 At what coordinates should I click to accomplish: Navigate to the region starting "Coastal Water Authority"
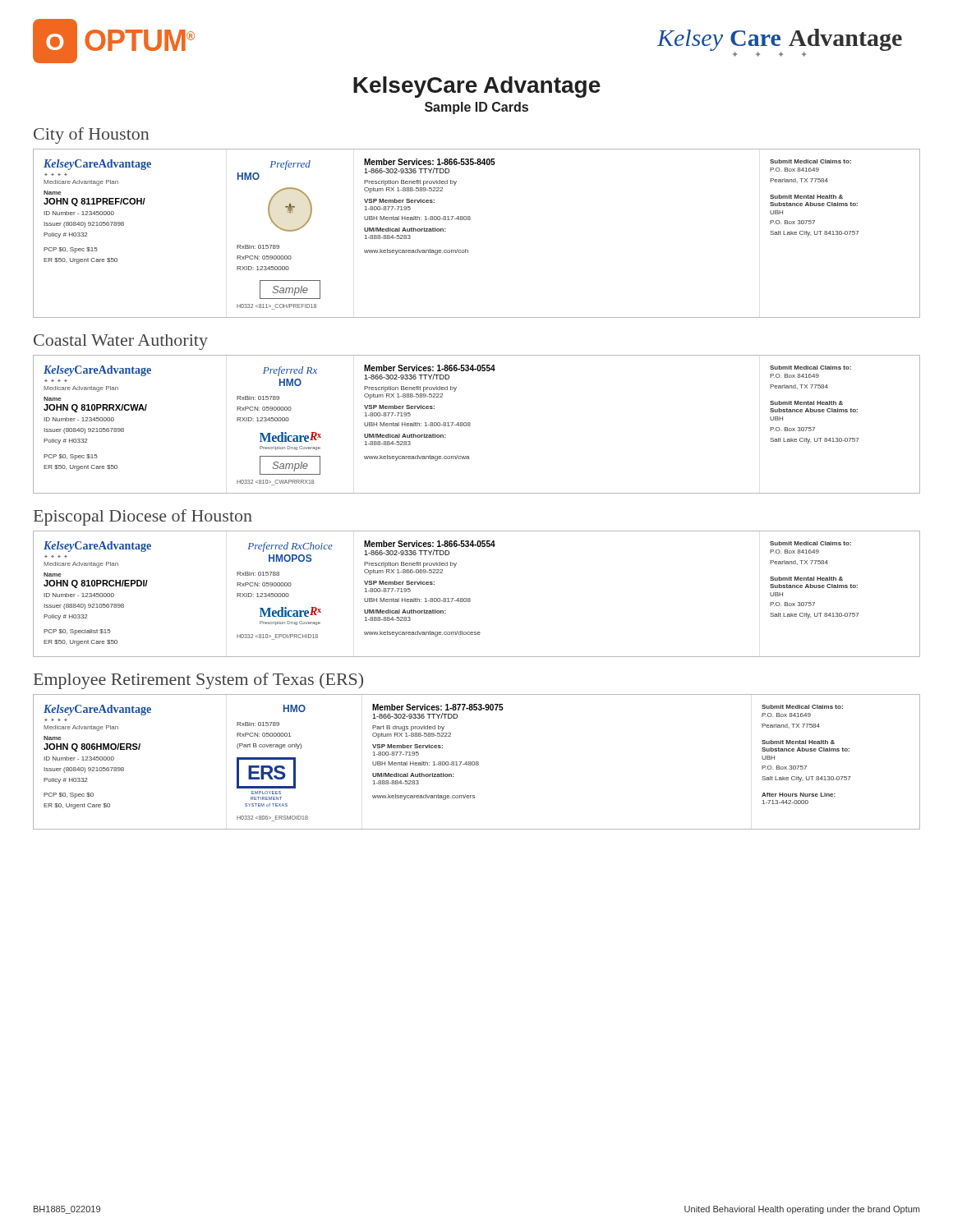(120, 340)
